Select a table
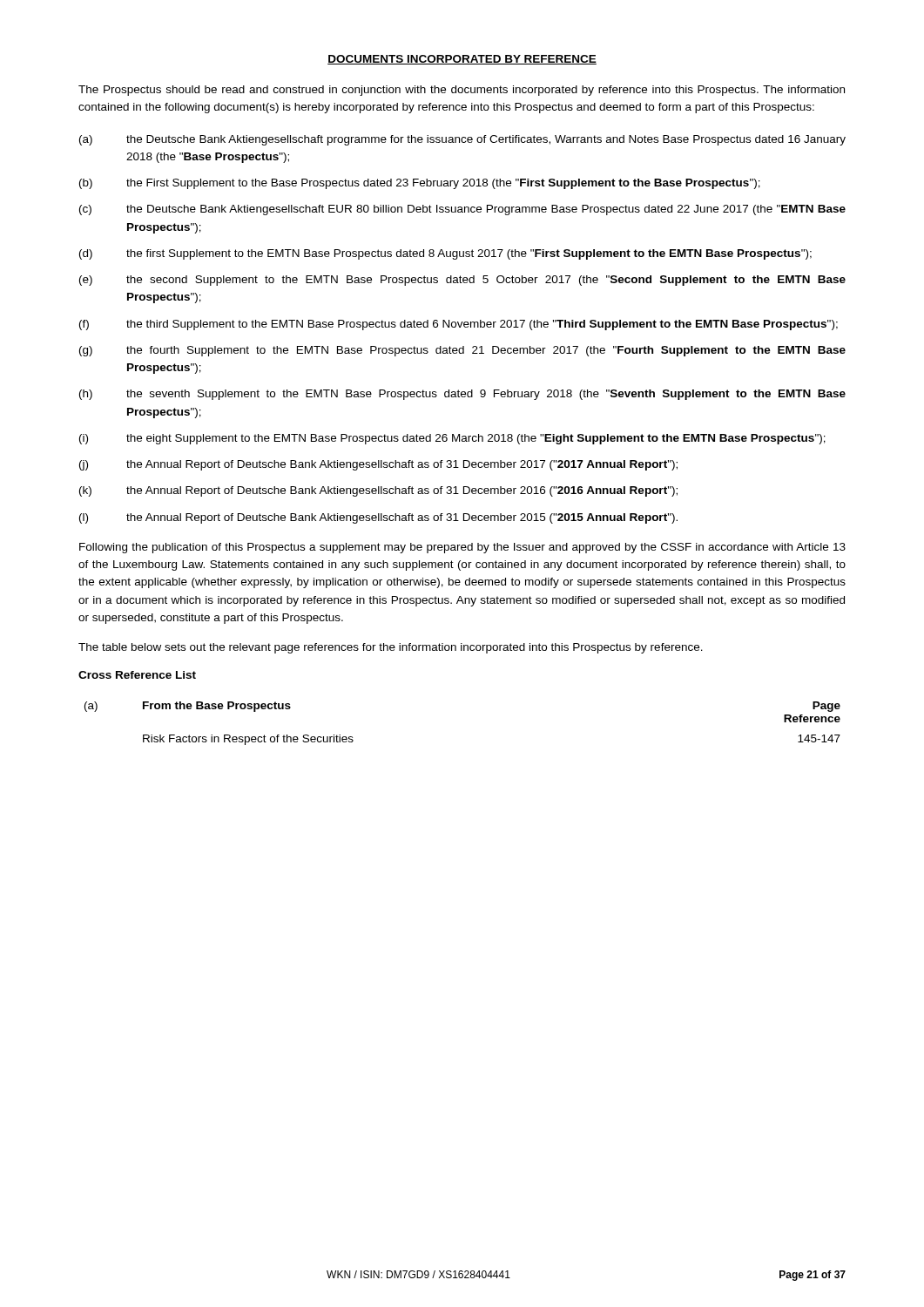The width and height of the screenshot is (924, 1307). coord(462,722)
